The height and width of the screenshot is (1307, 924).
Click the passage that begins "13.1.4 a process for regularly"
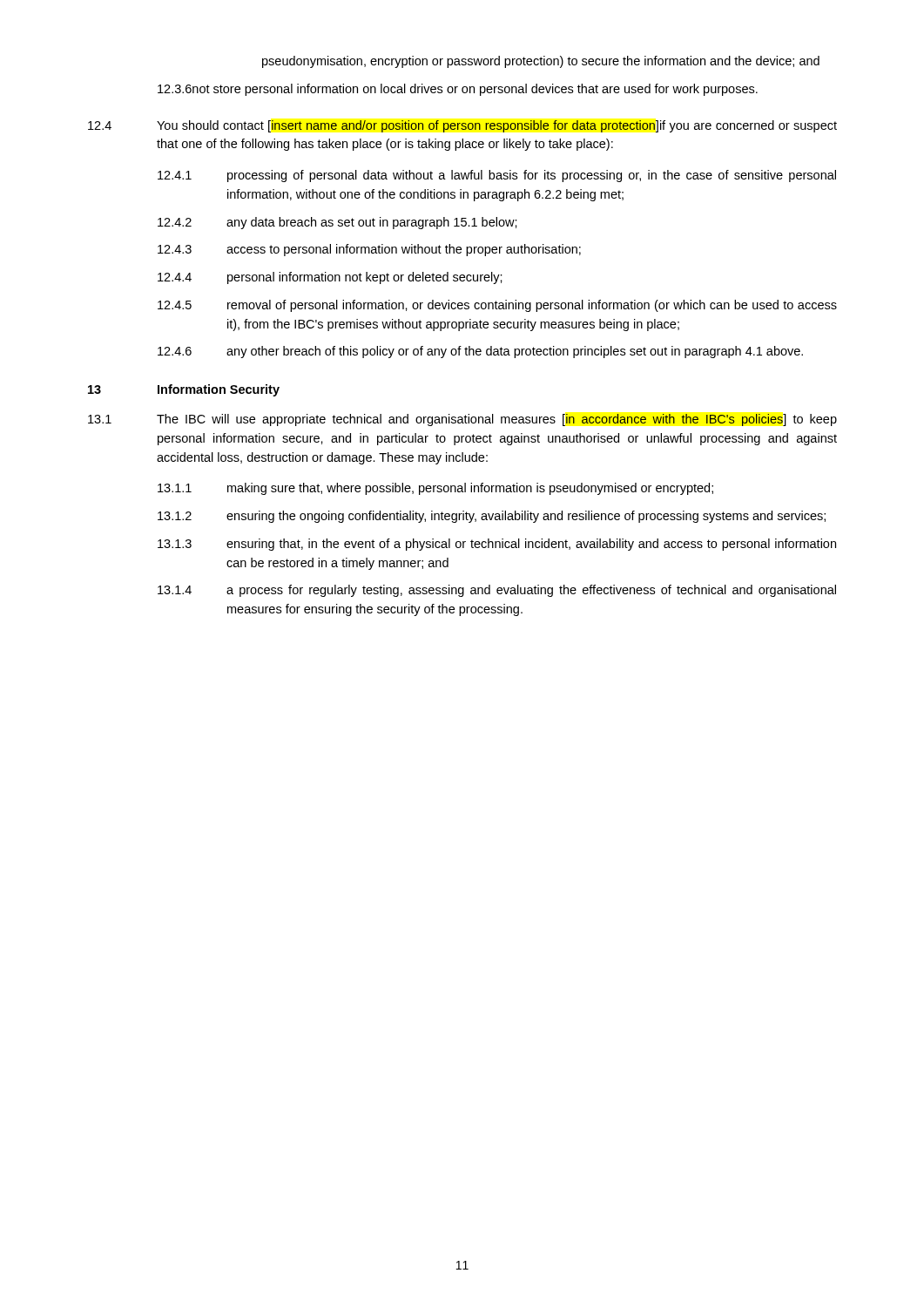[x=462, y=600]
